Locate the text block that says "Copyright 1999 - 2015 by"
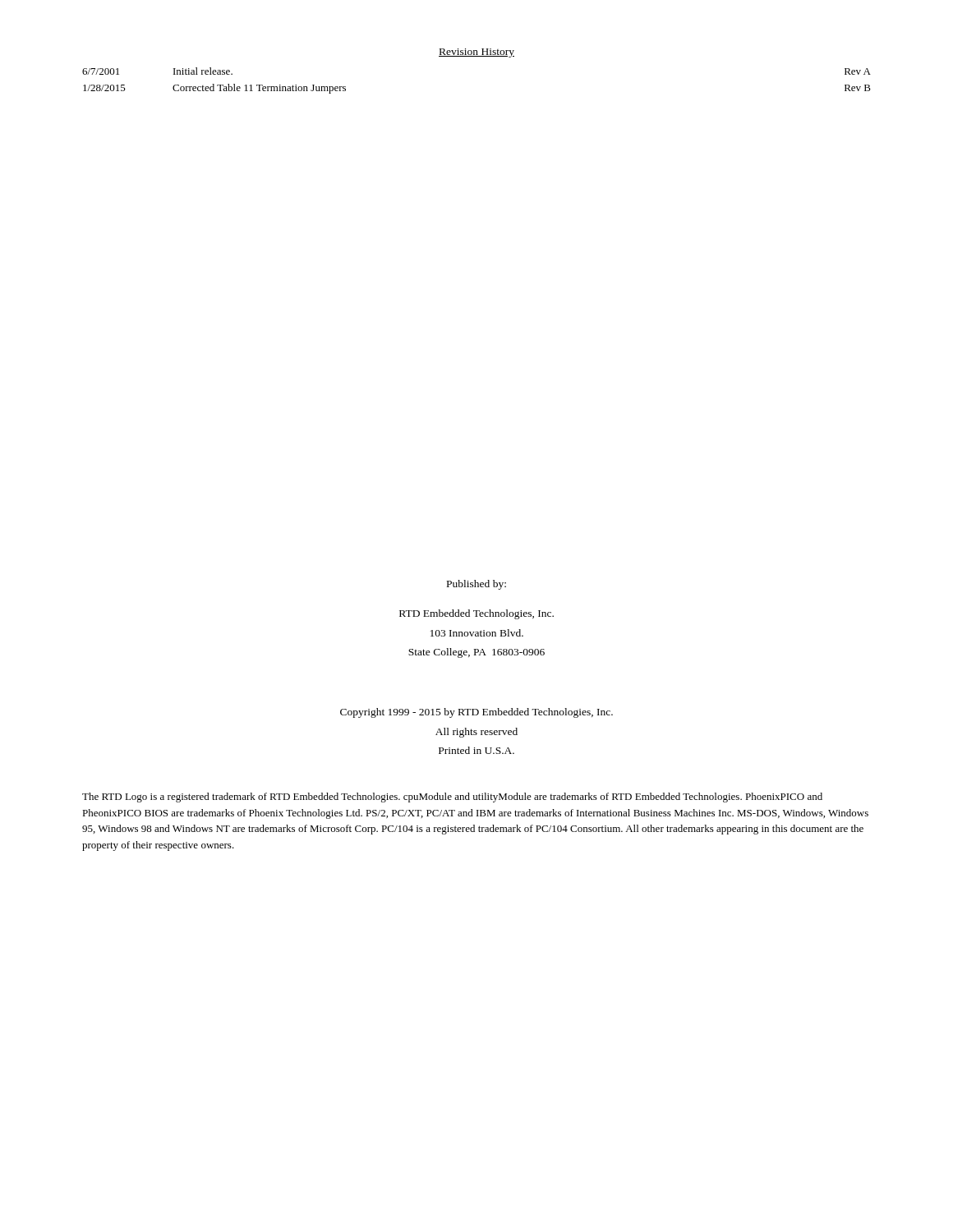The height and width of the screenshot is (1232, 953). (x=476, y=731)
